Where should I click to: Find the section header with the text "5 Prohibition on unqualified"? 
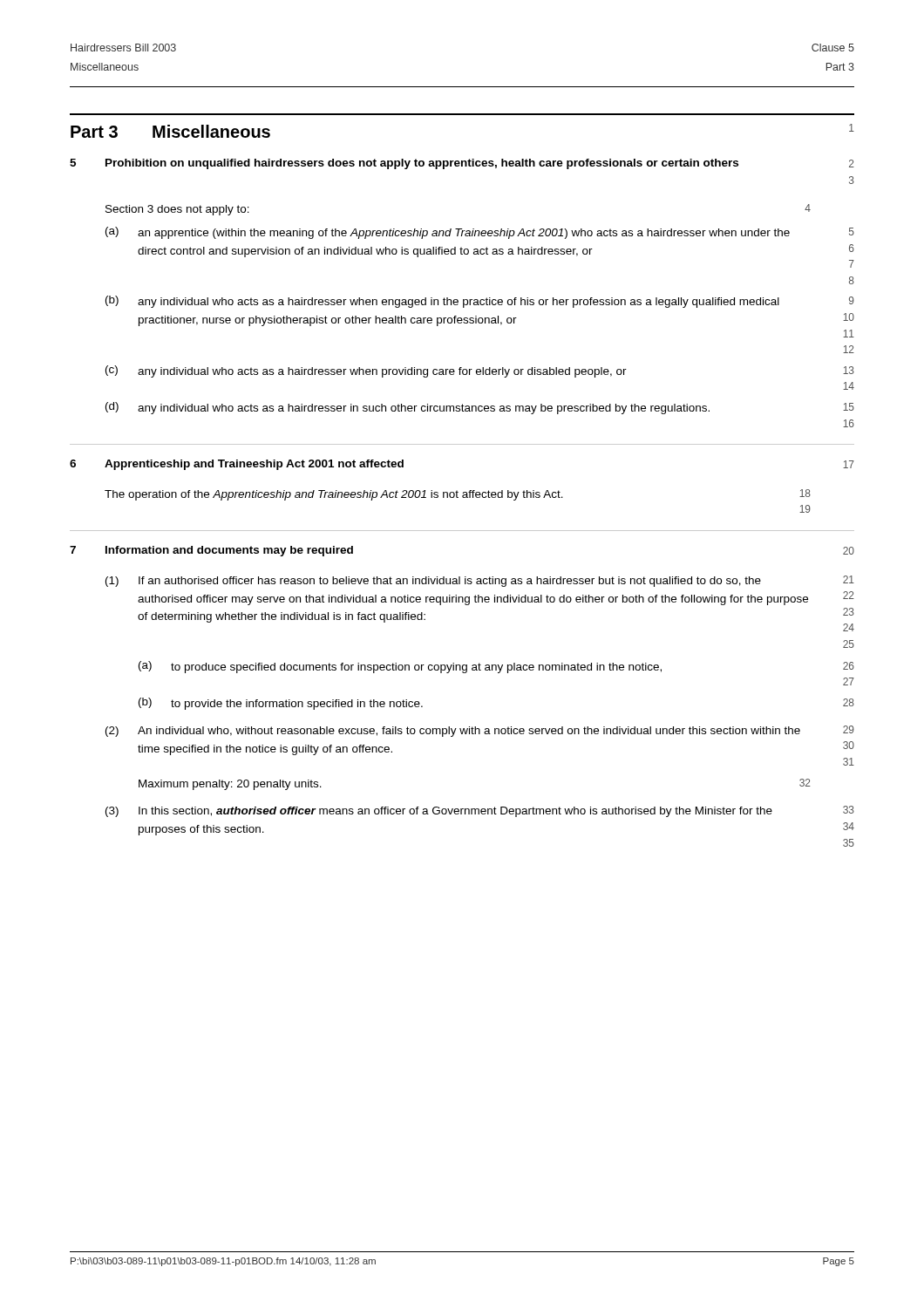(x=462, y=172)
